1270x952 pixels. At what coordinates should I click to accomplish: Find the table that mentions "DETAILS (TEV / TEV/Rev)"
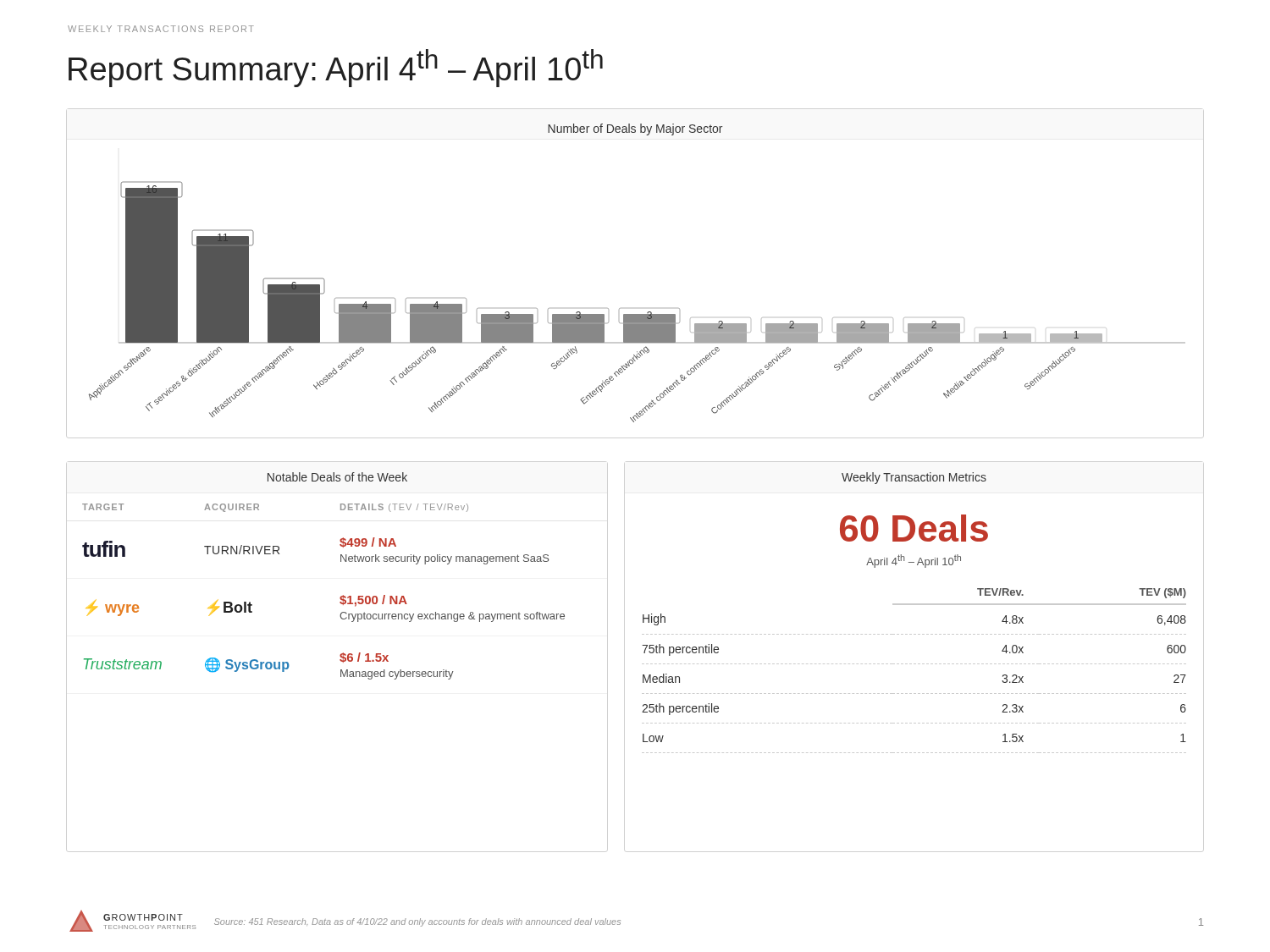click(337, 594)
